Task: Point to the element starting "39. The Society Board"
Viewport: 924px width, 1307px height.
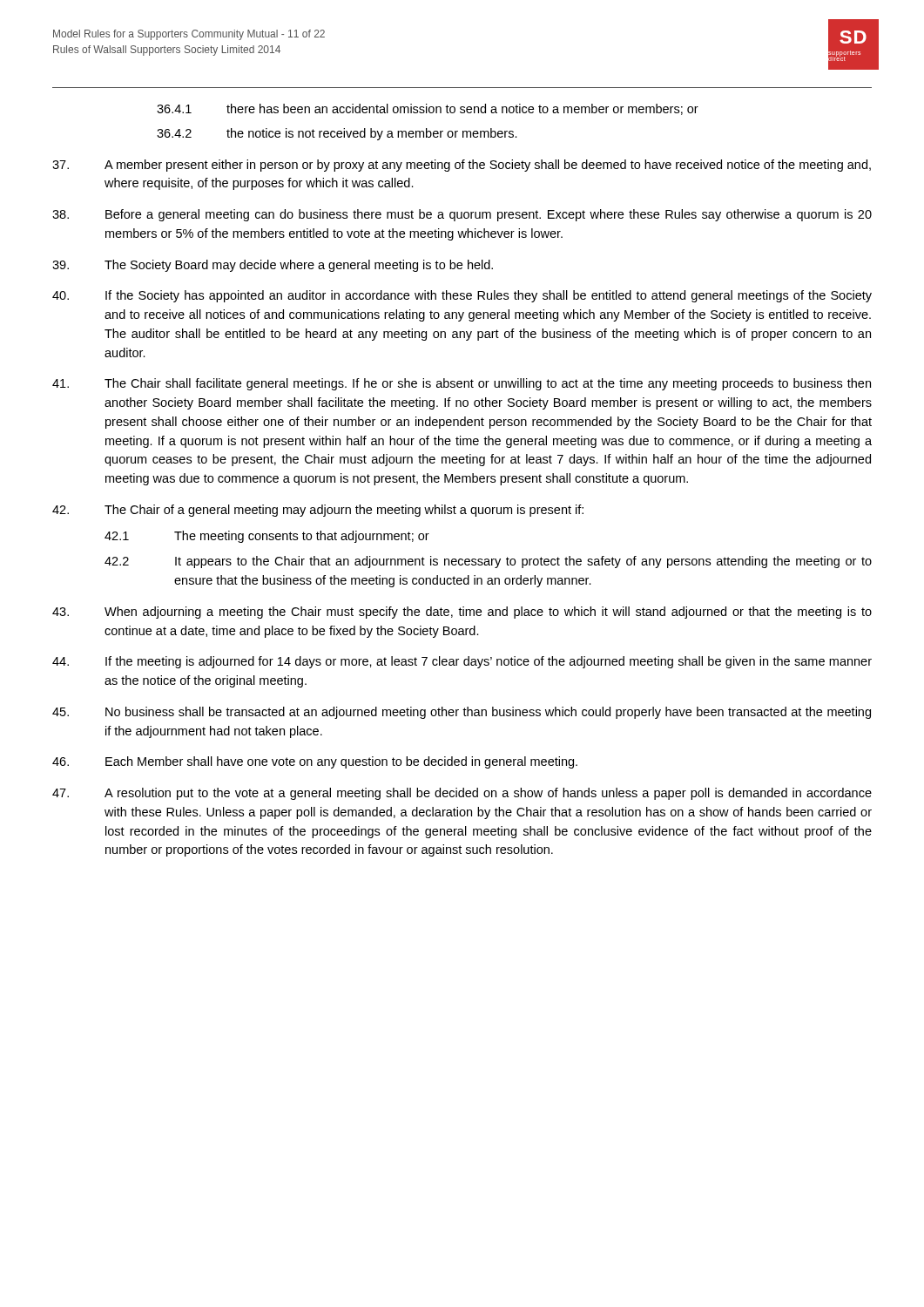Action: (462, 265)
